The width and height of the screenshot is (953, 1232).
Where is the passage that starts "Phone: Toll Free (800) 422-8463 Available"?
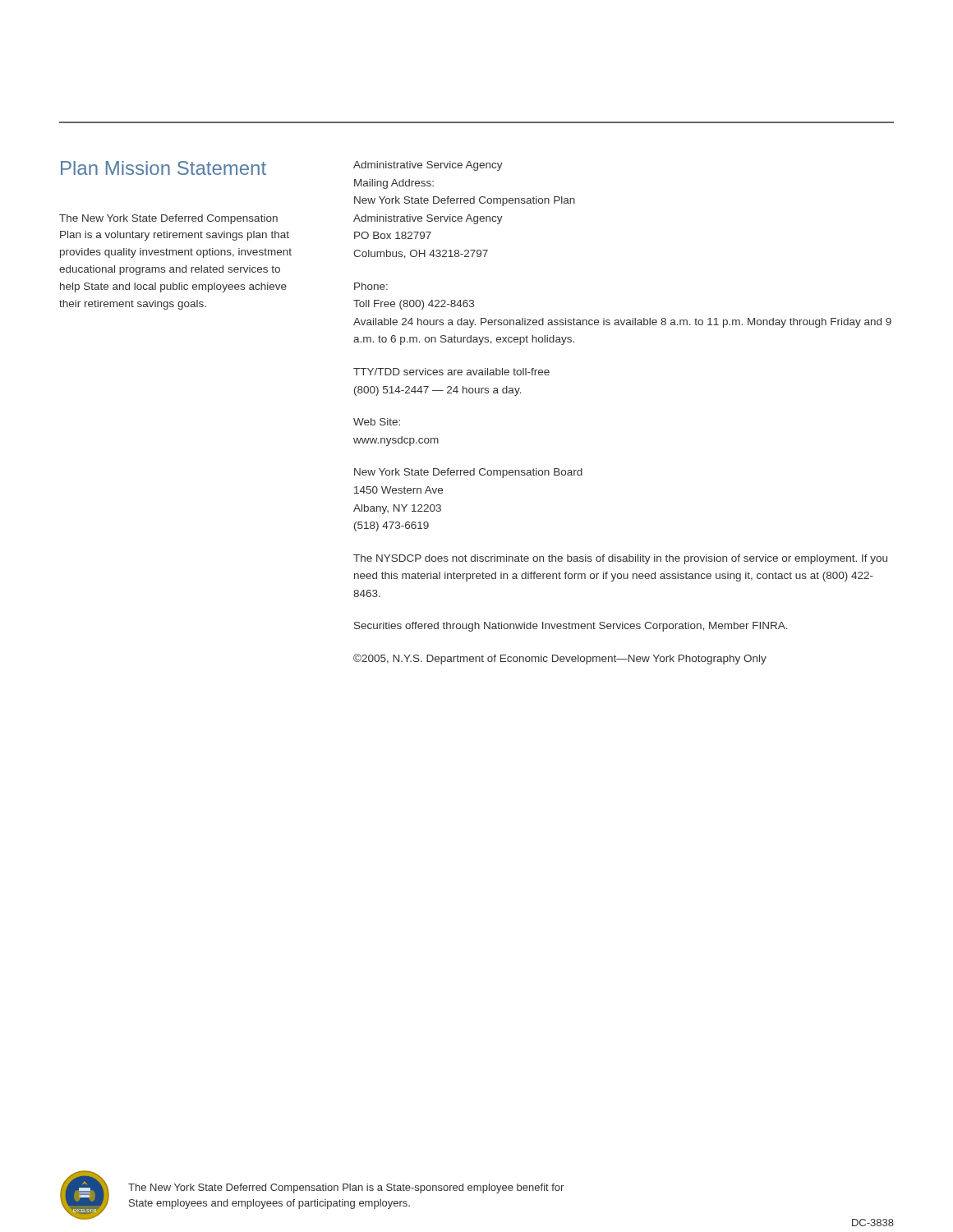624,313
